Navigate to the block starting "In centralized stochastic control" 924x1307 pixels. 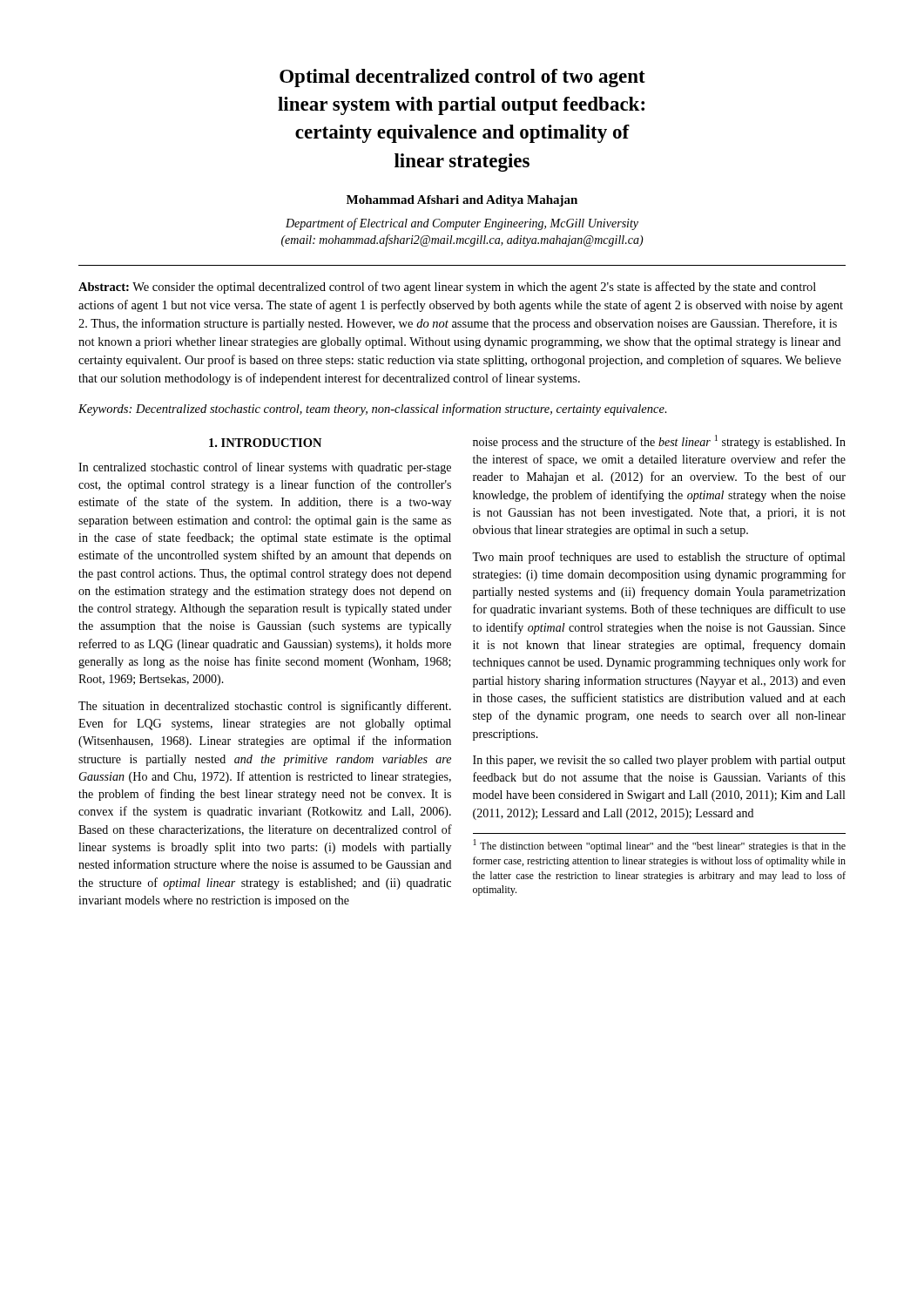coord(265,468)
